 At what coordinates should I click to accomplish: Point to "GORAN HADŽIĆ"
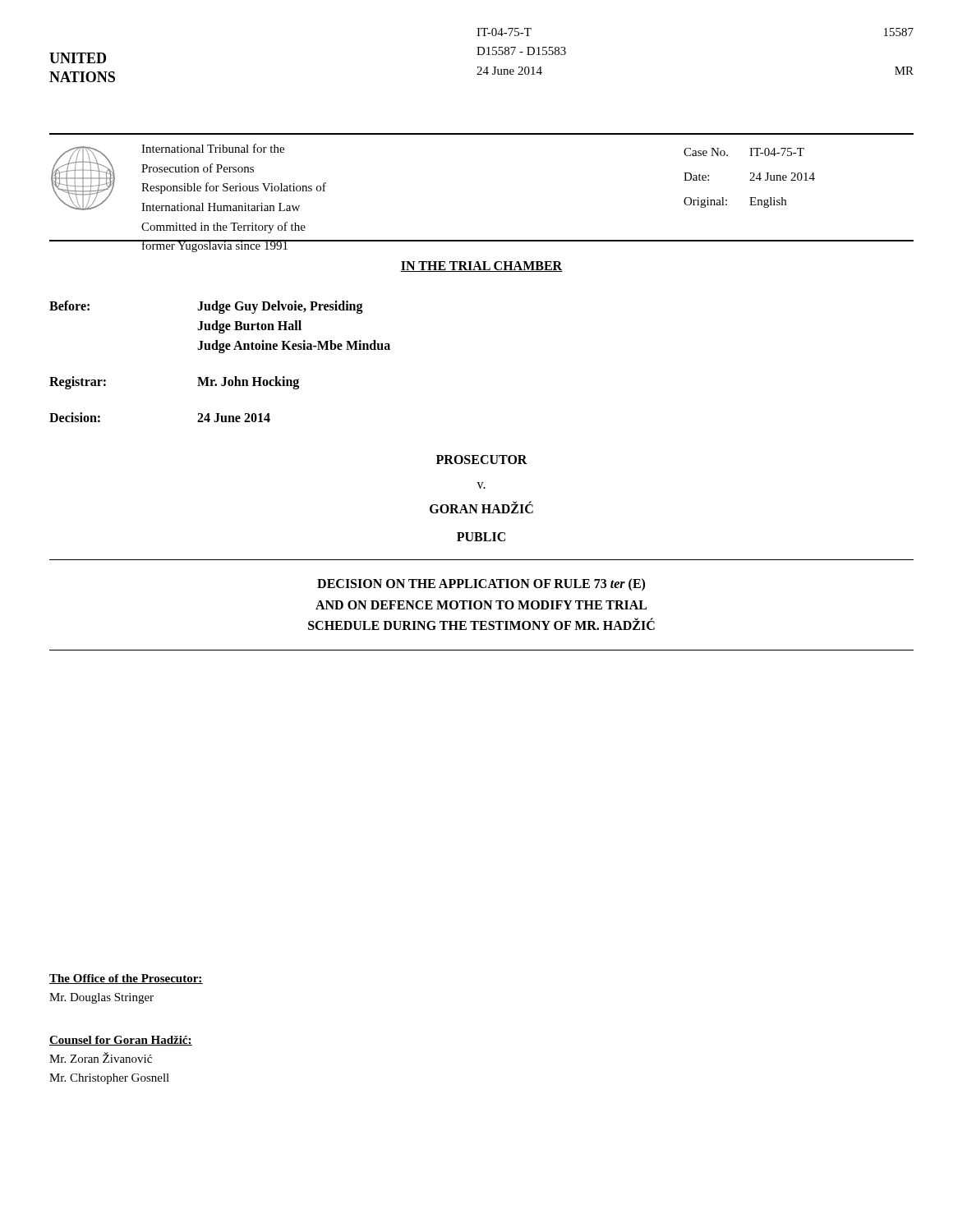(x=481, y=509)
